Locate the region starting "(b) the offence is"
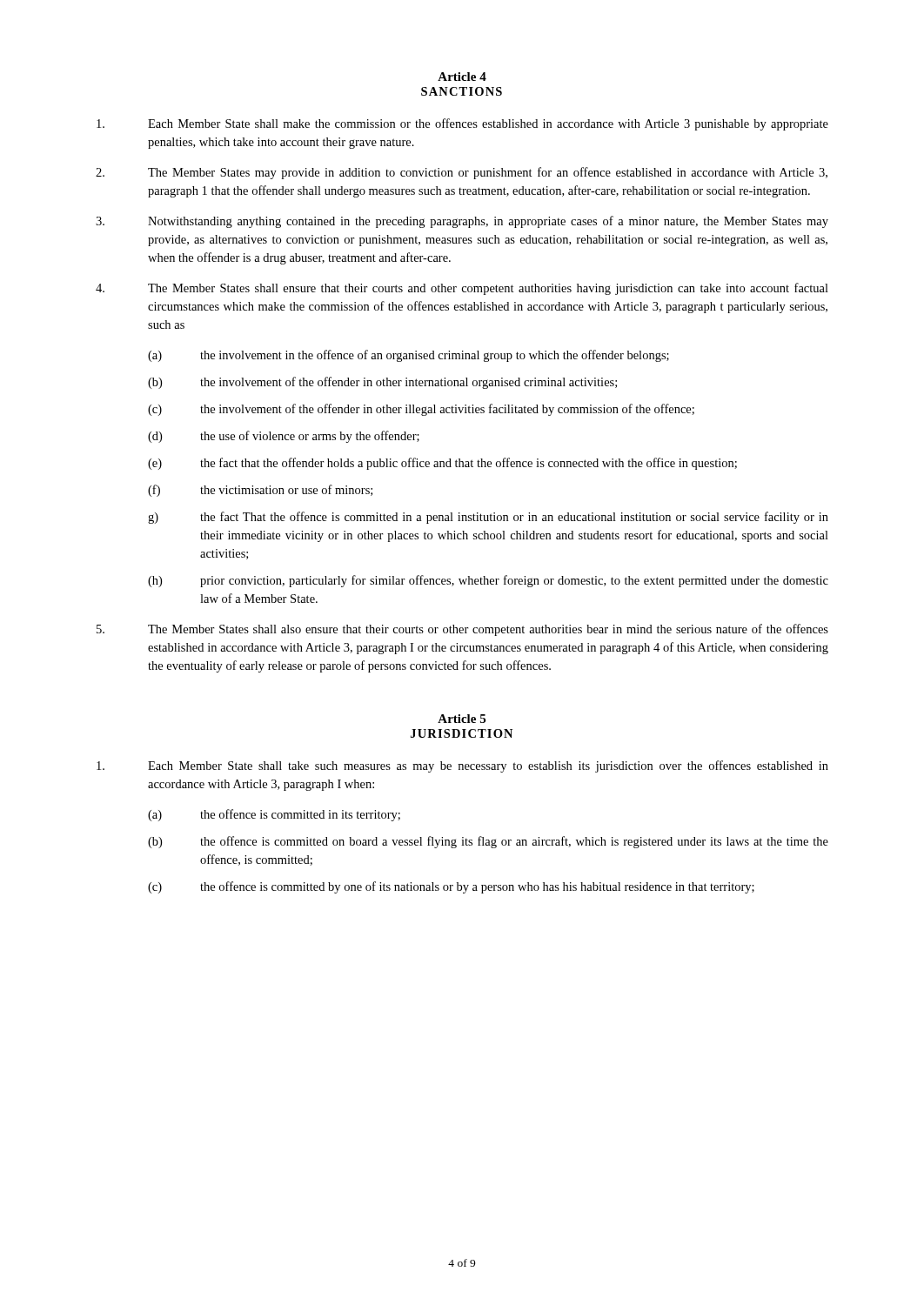The image size is (924, 1305). [x=488, y=851]
